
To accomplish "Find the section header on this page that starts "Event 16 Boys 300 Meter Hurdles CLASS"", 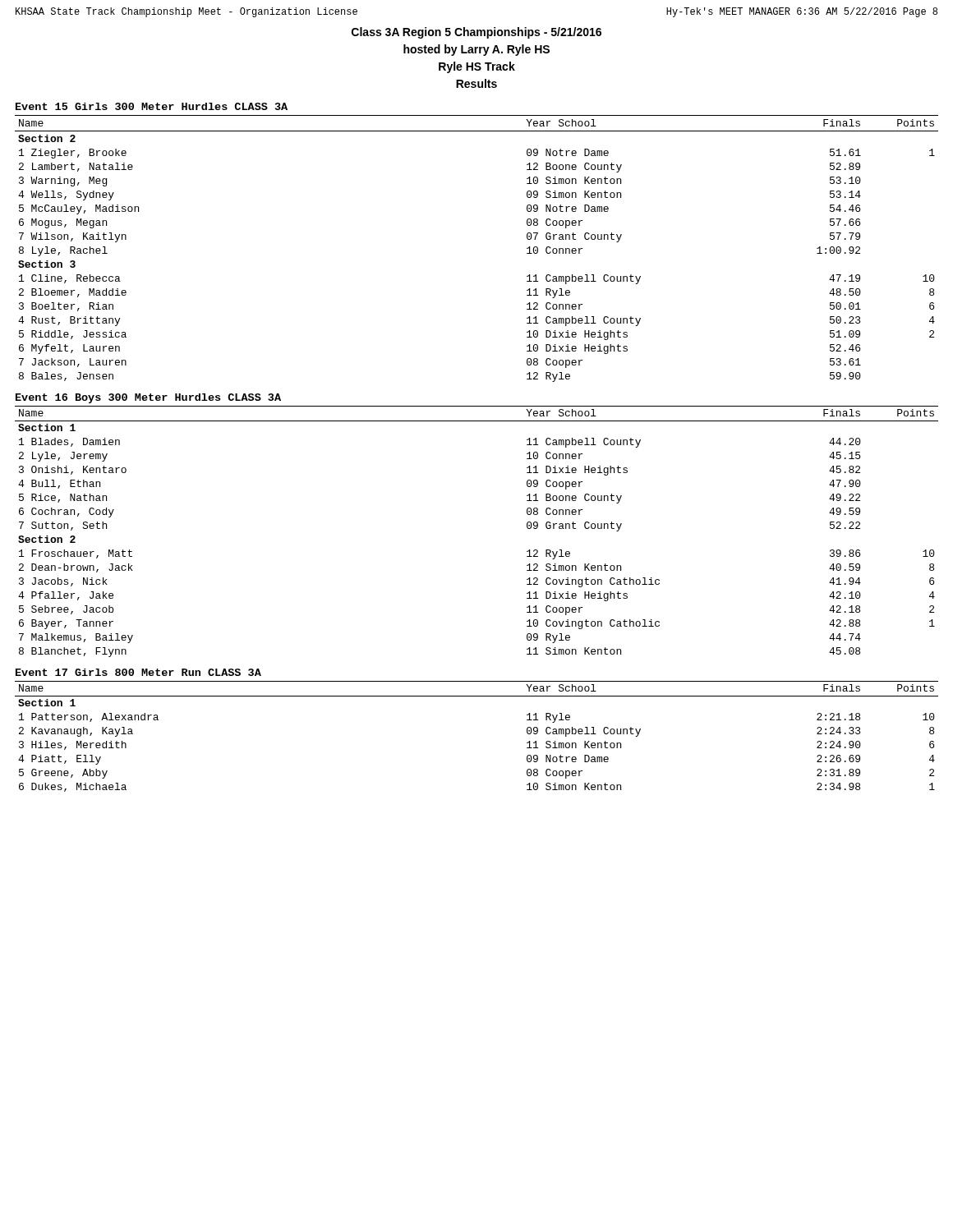I will point(148,398).
